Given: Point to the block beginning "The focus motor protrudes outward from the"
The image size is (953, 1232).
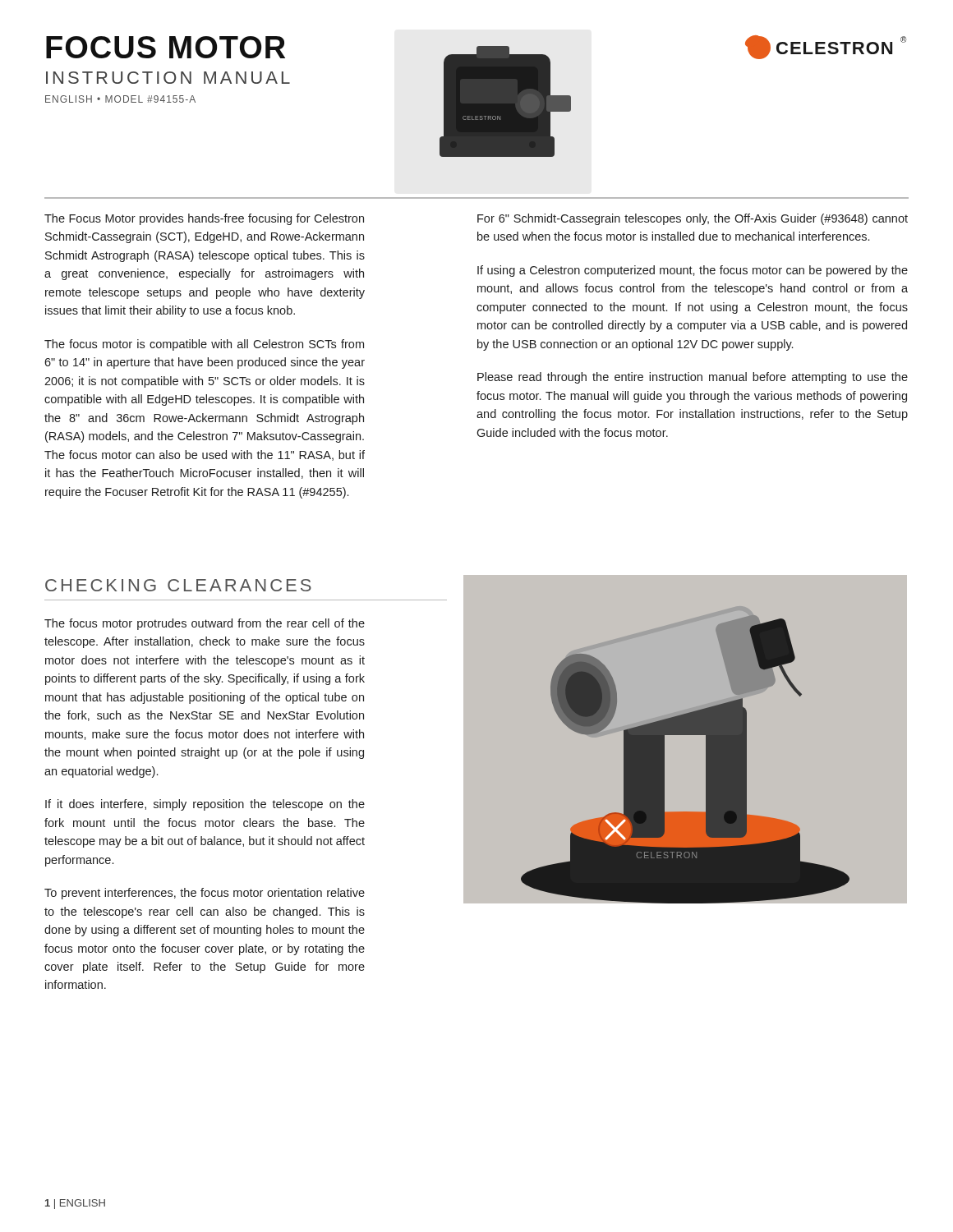Looking at the screenshot, I should tap(205, 697).
